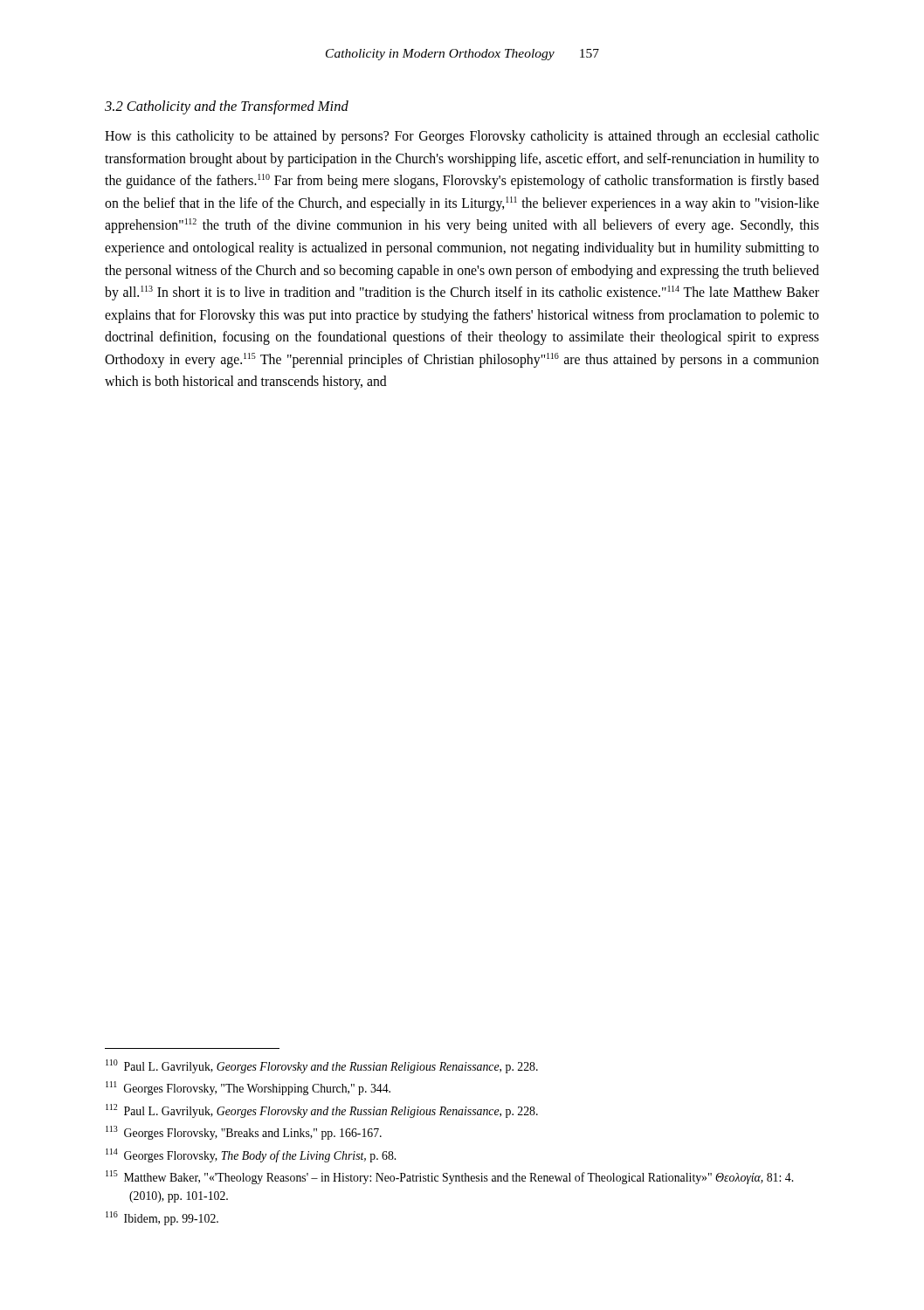Point to the text block starting "113 Georges Florovsky, "Breaks and Links," pp. 166-167."
Image resolution: width=924 pixels, height=1310 pixels.
pos(243,1132)
